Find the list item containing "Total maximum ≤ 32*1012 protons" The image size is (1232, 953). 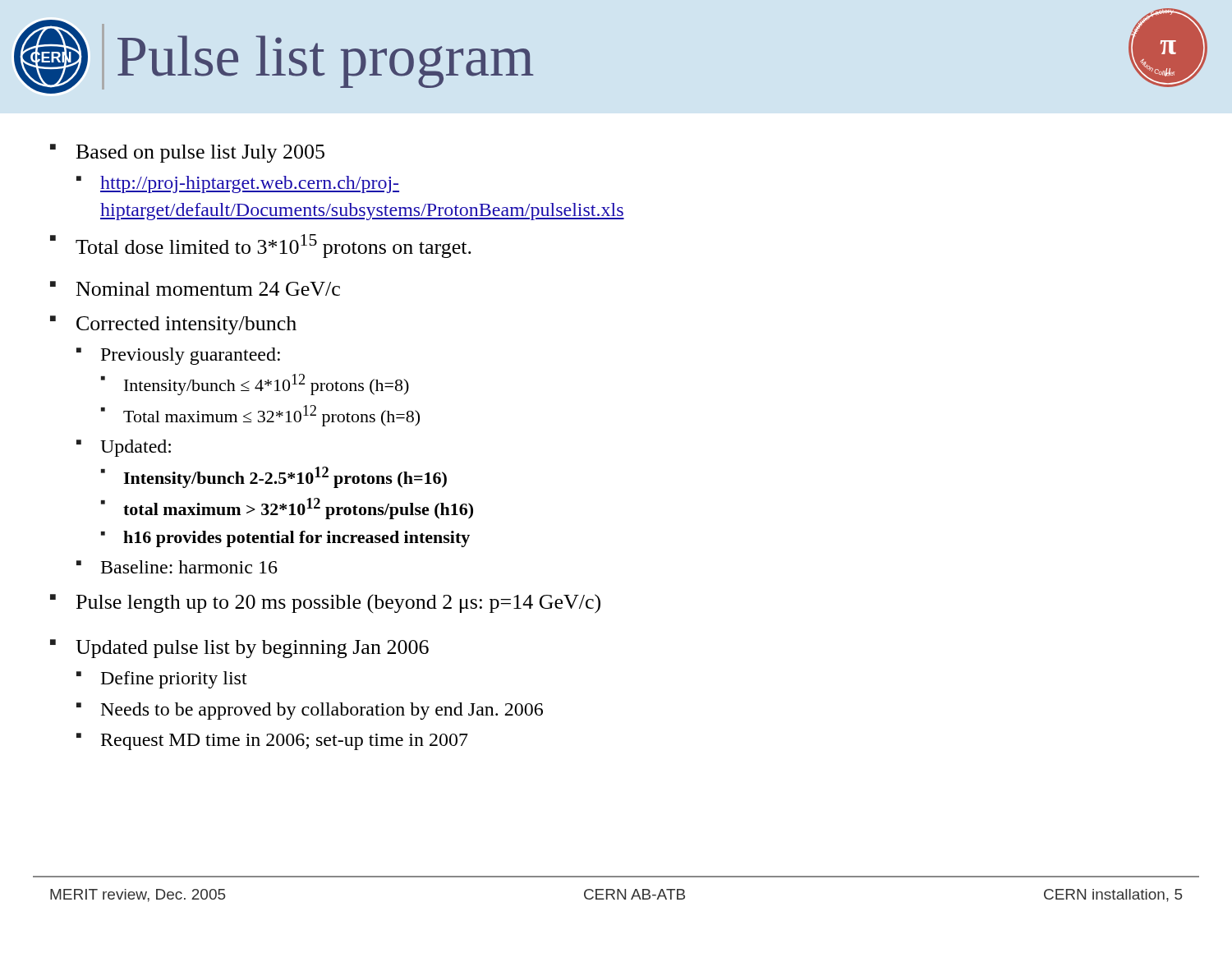pyautogui.click(x=272, y=415)
